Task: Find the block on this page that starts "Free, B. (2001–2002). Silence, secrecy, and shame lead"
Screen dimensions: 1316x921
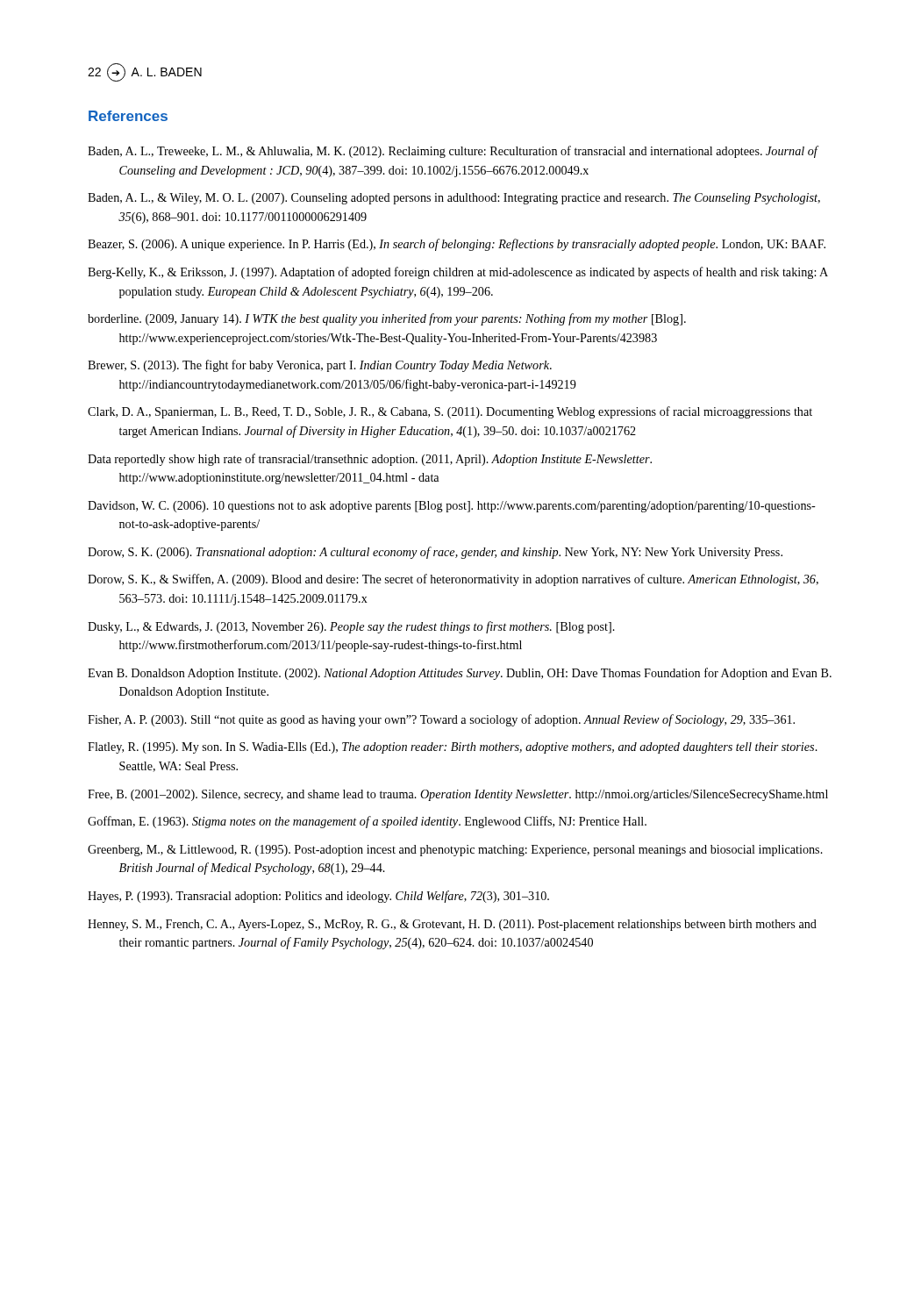Action: tap(458, 794)
